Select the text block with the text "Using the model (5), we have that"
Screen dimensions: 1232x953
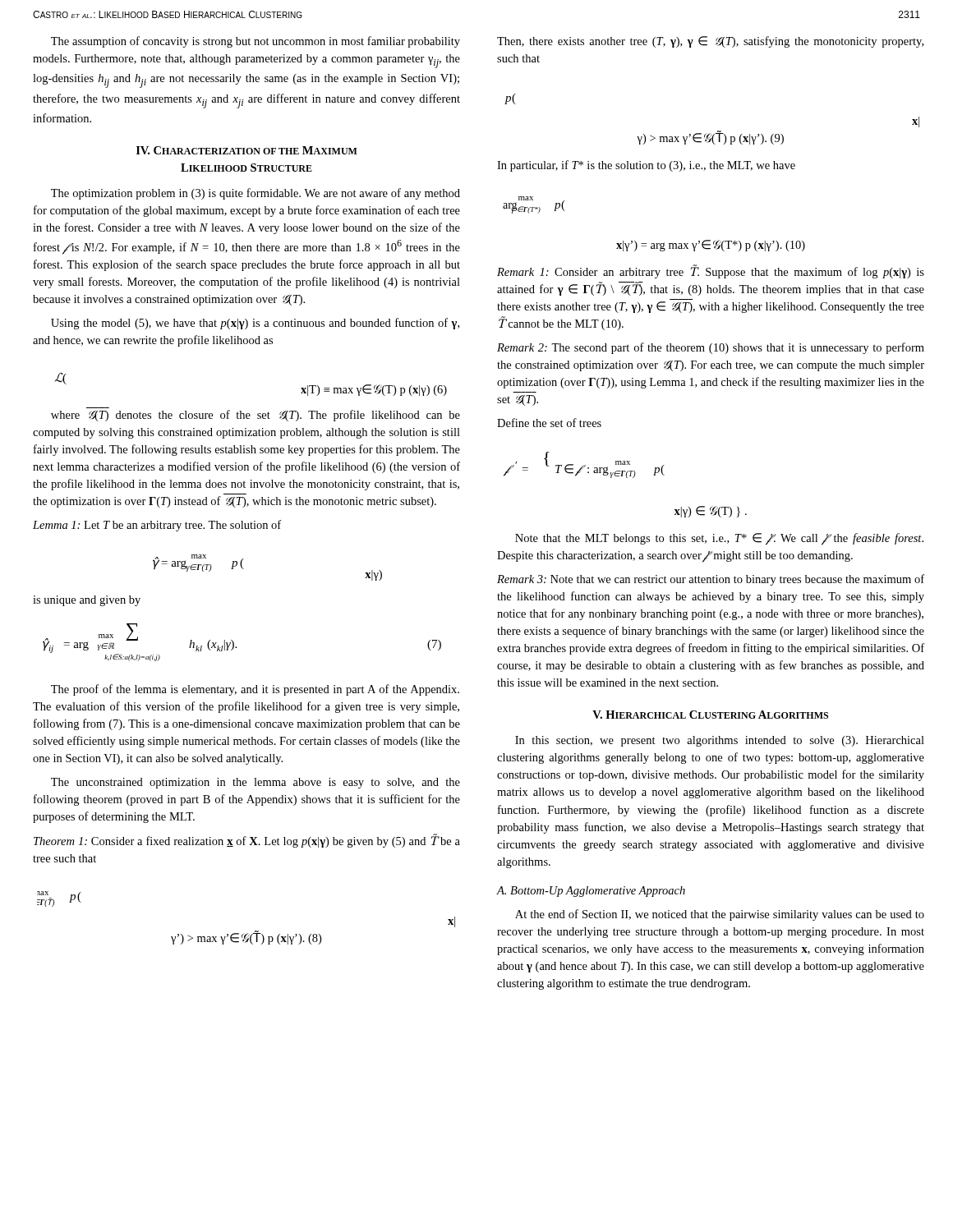tap(246, 332)
